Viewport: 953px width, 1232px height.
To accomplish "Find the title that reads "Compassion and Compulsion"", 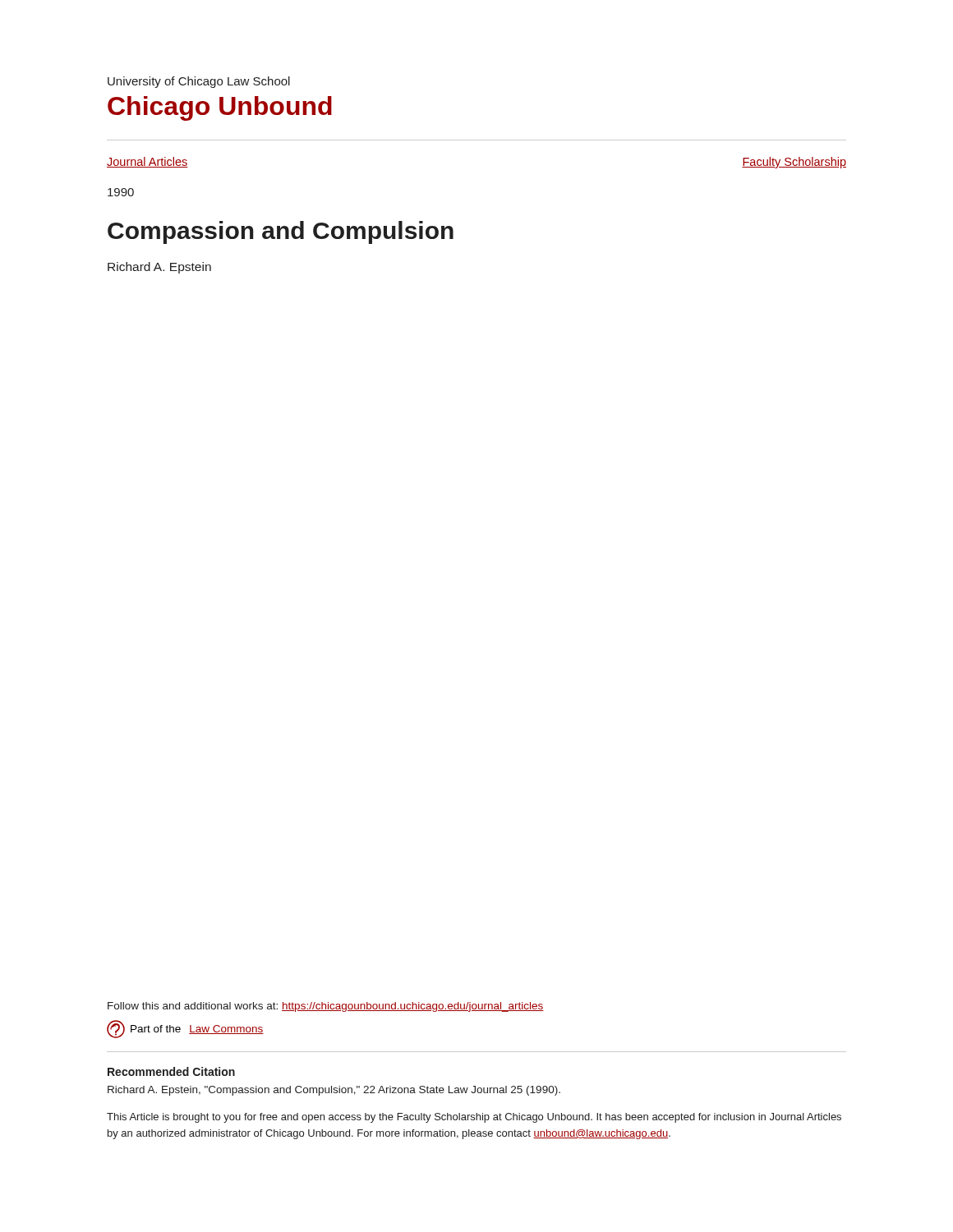I will (x=281, y=230).
